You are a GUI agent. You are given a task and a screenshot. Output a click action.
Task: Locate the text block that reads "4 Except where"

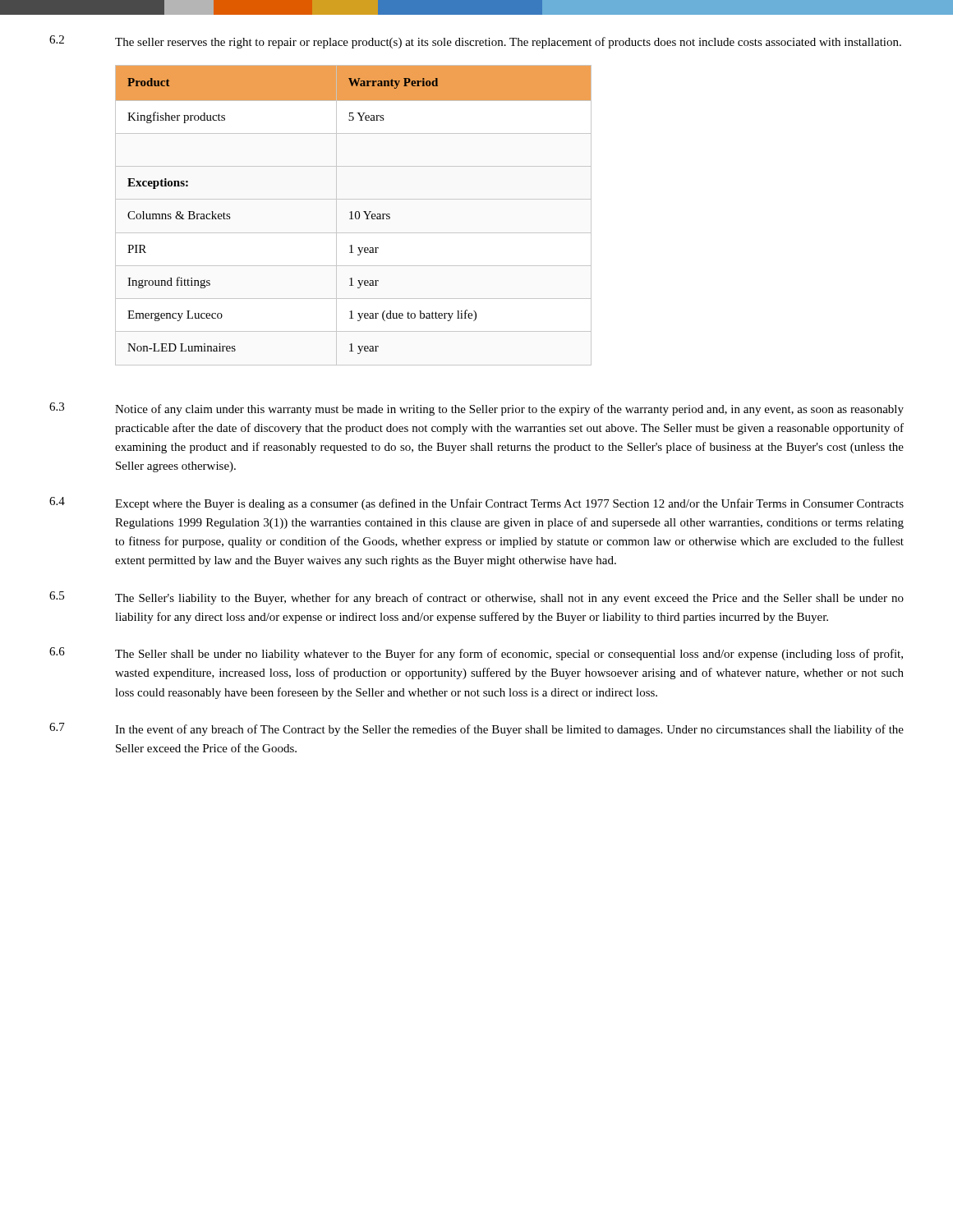[476, 532]
